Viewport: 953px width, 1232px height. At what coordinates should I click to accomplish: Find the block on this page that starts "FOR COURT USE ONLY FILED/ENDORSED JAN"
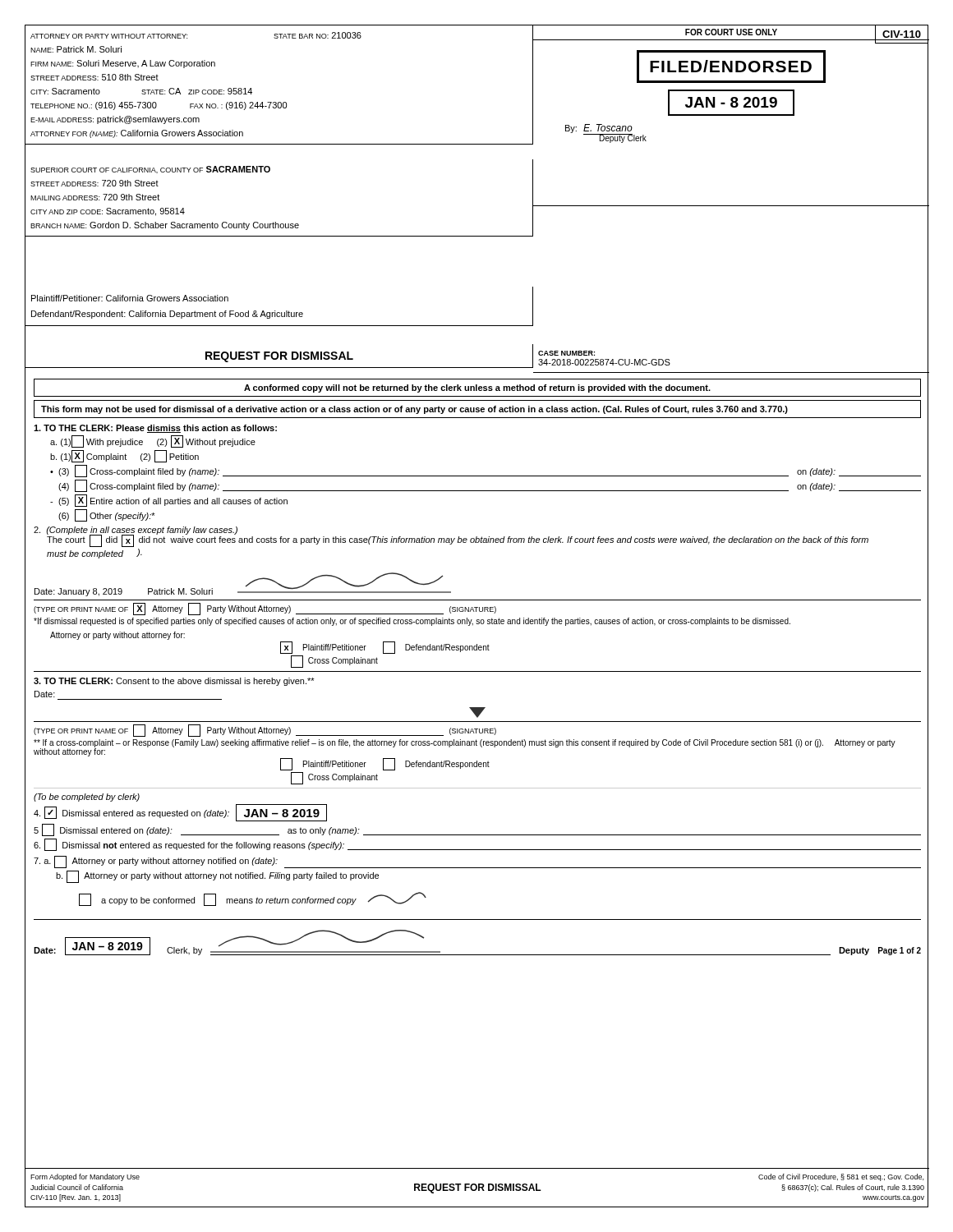[731, 89]
